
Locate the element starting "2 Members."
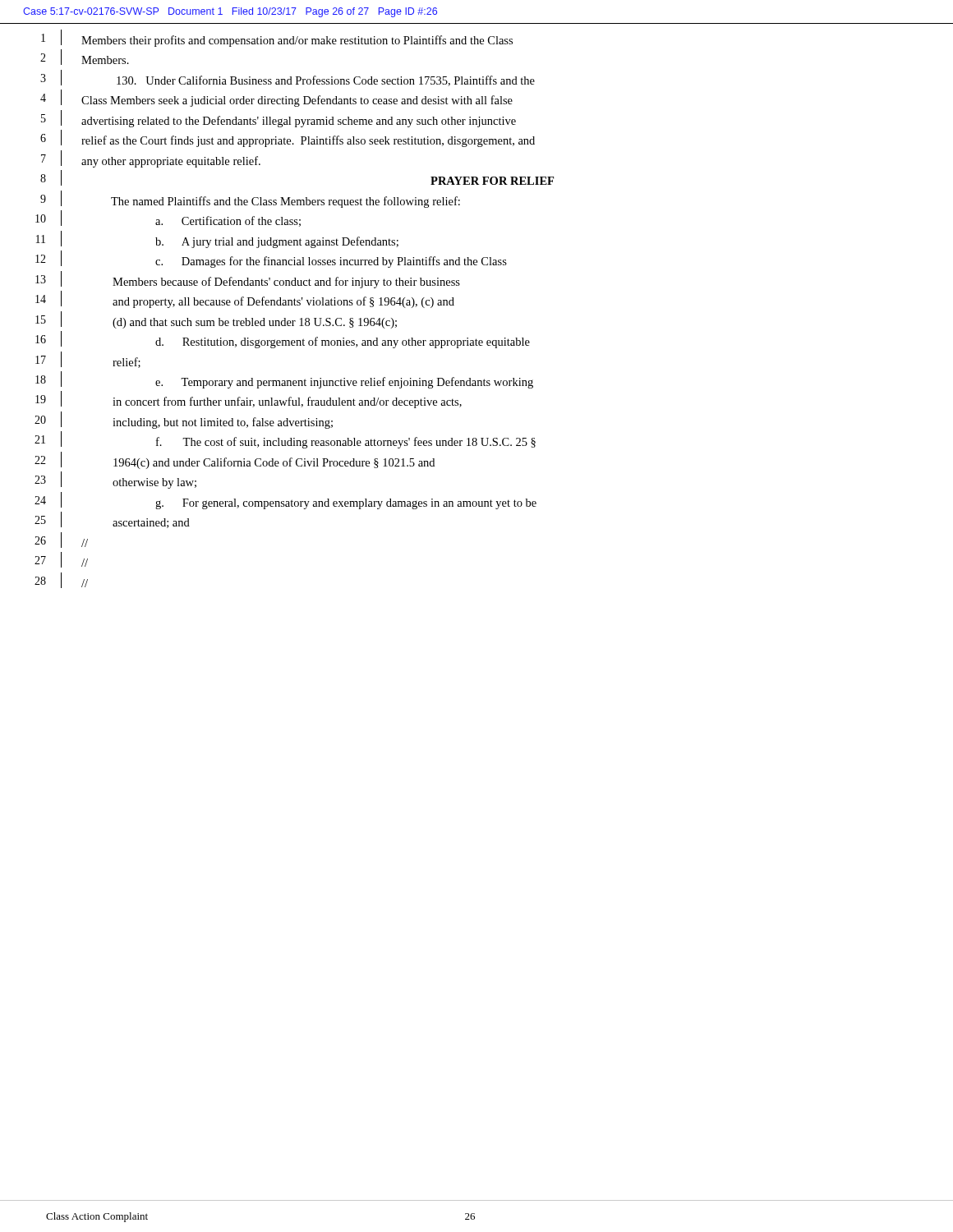pyautogui.click(x=85, y=57)
